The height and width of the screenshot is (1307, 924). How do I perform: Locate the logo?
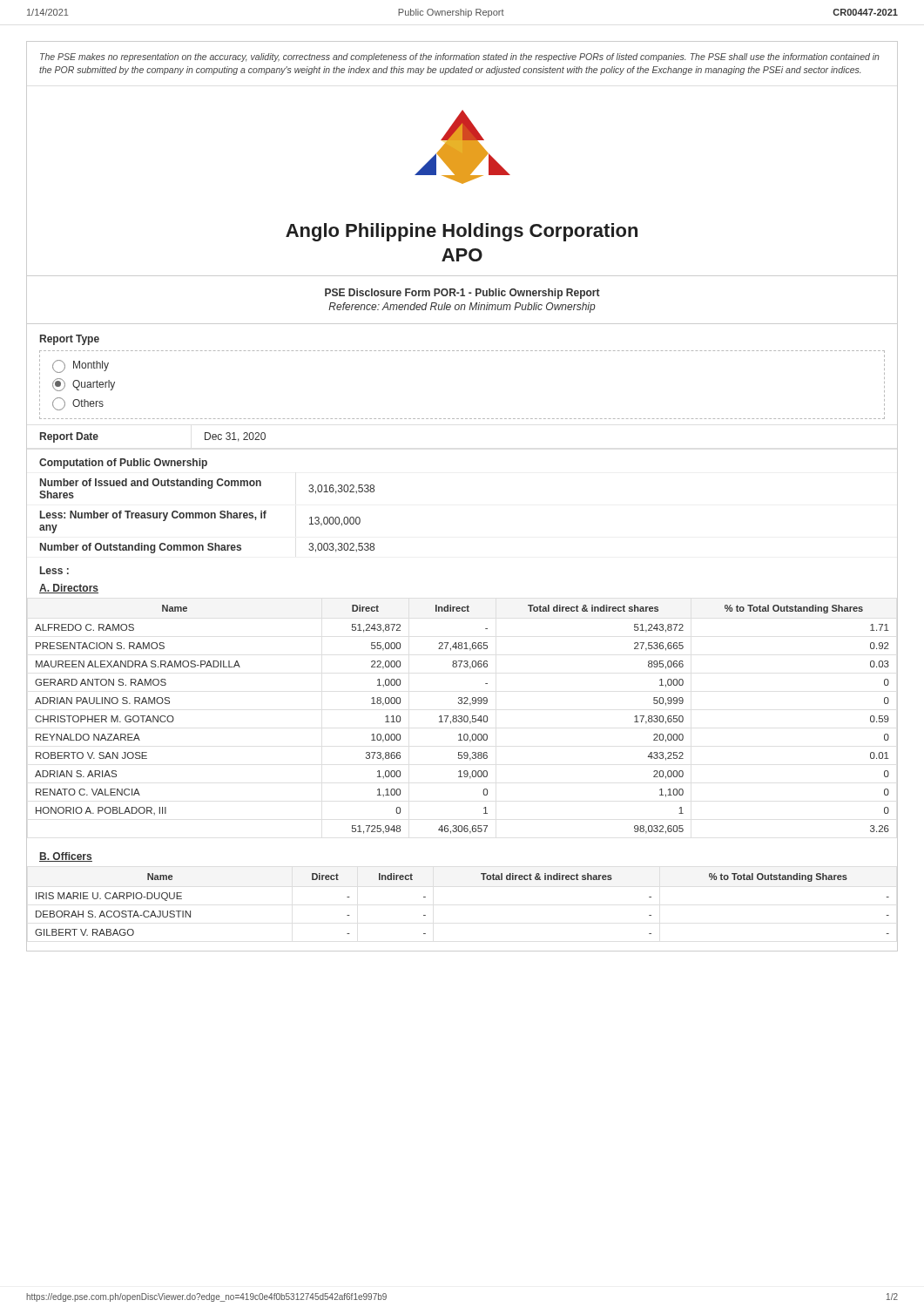point(462,149)
